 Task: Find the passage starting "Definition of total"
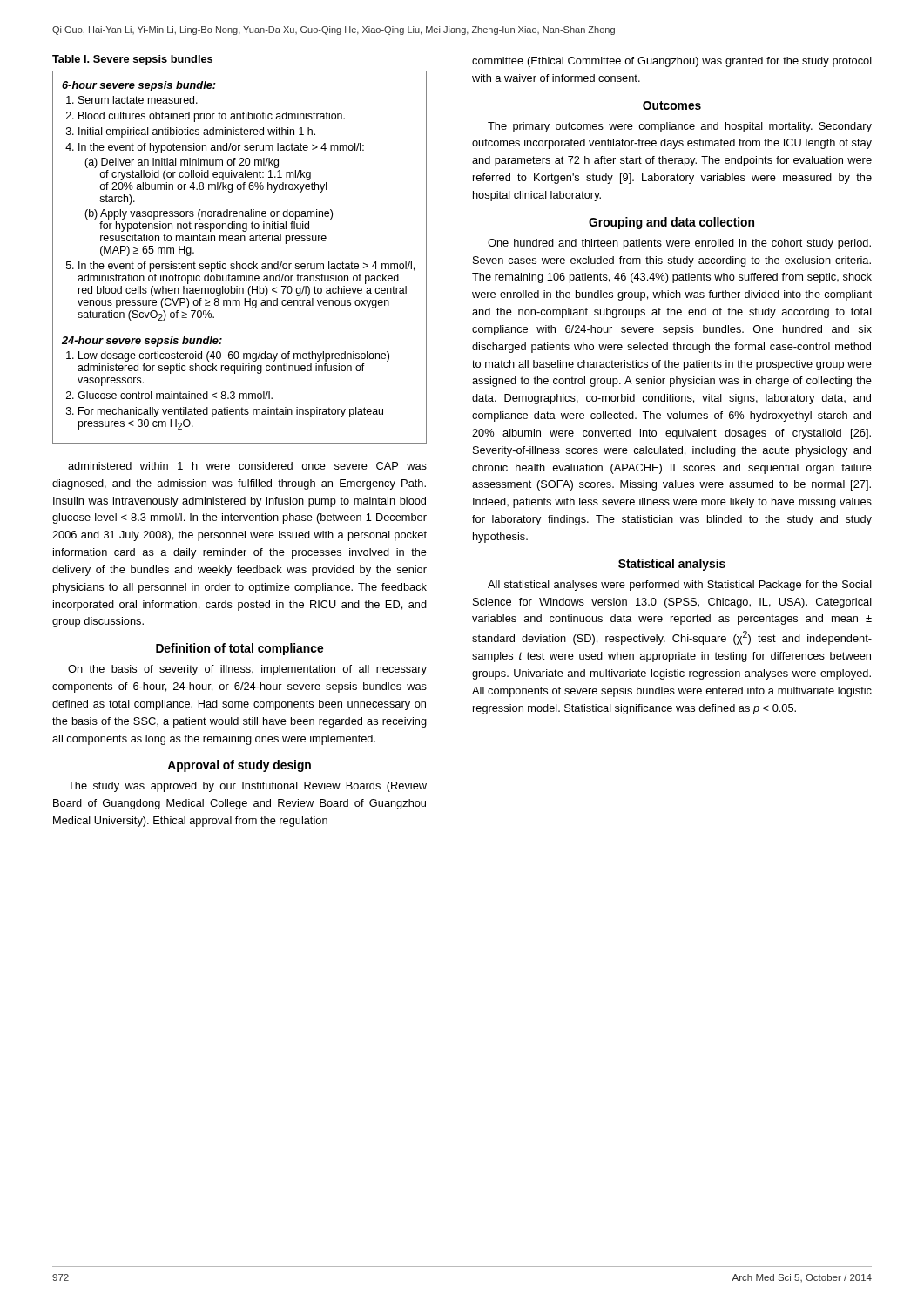(239, 649)
